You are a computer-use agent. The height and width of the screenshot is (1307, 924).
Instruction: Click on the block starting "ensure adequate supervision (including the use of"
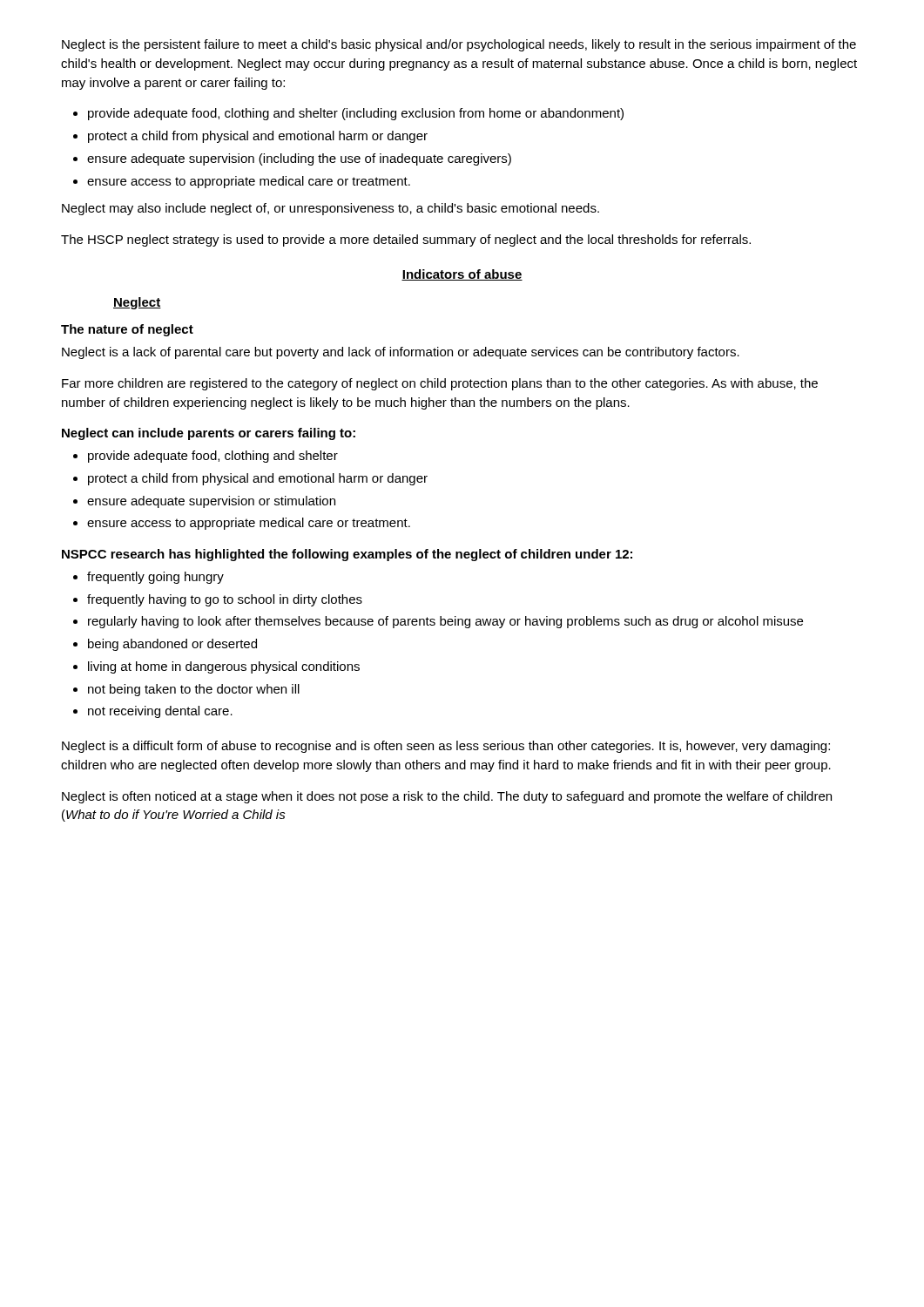tap(300, 158)
